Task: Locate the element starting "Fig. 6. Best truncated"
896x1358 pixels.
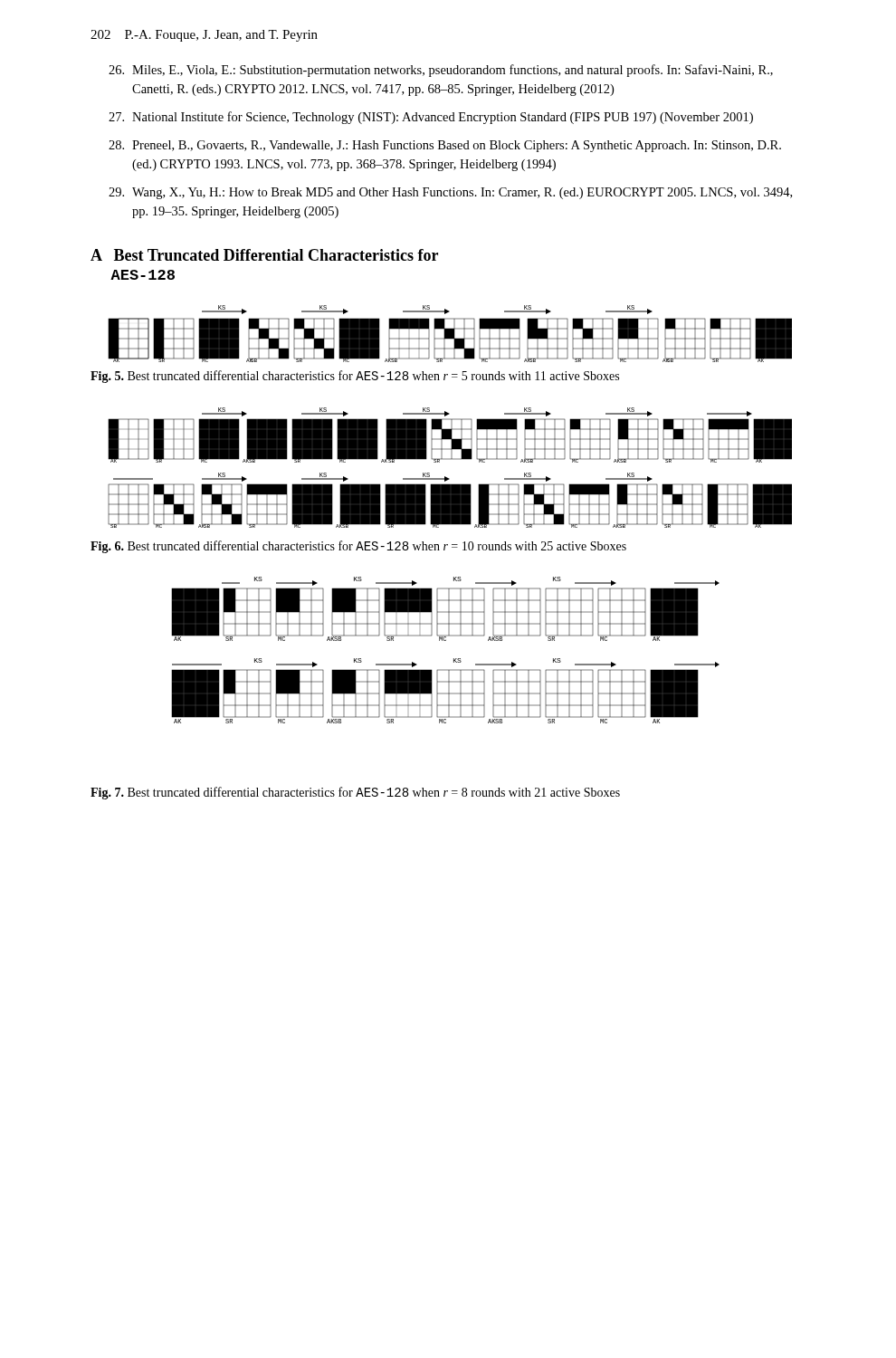Action: click(358, 547)
